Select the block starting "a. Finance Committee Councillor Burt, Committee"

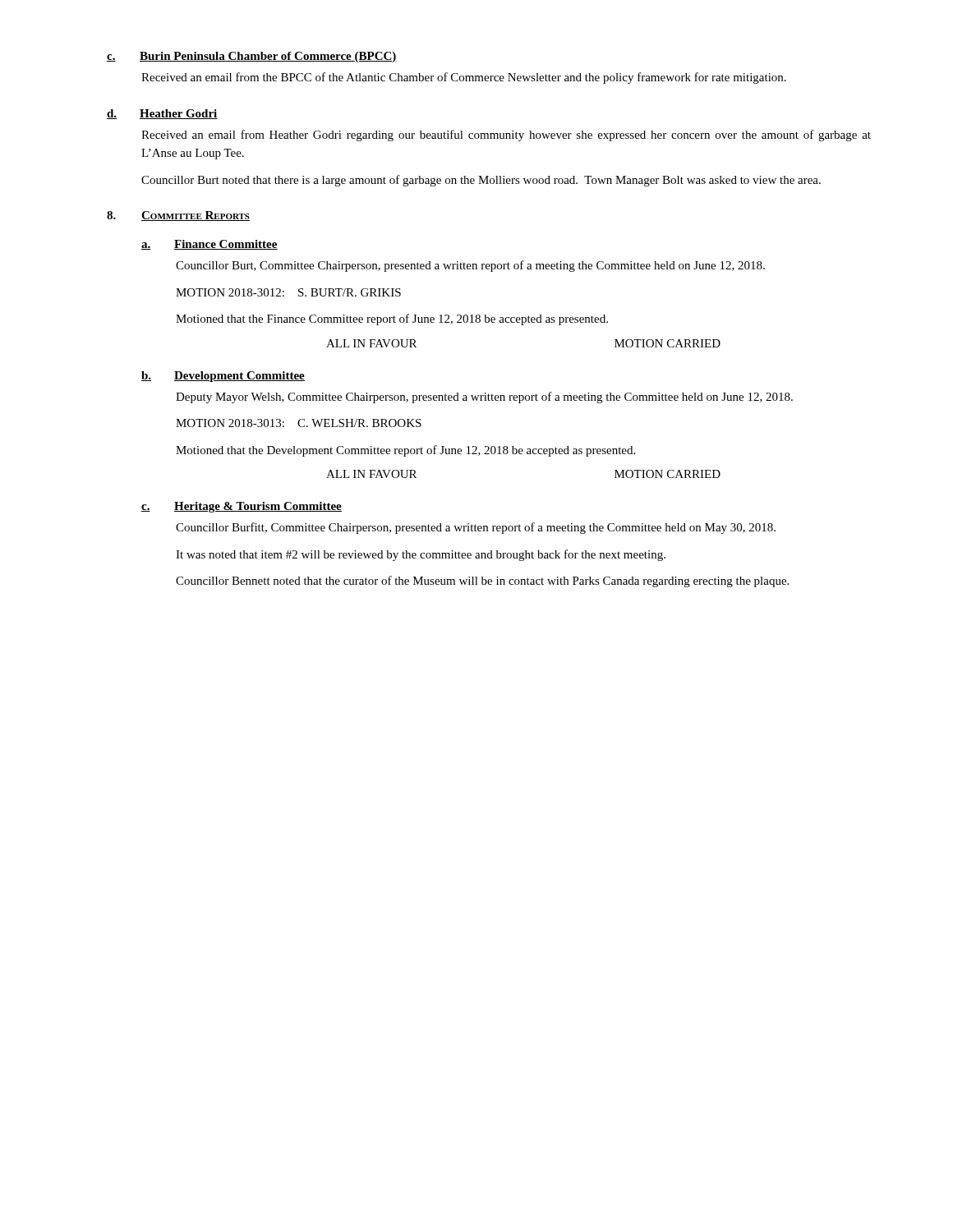pyautogui.click(x=209, y=245)
